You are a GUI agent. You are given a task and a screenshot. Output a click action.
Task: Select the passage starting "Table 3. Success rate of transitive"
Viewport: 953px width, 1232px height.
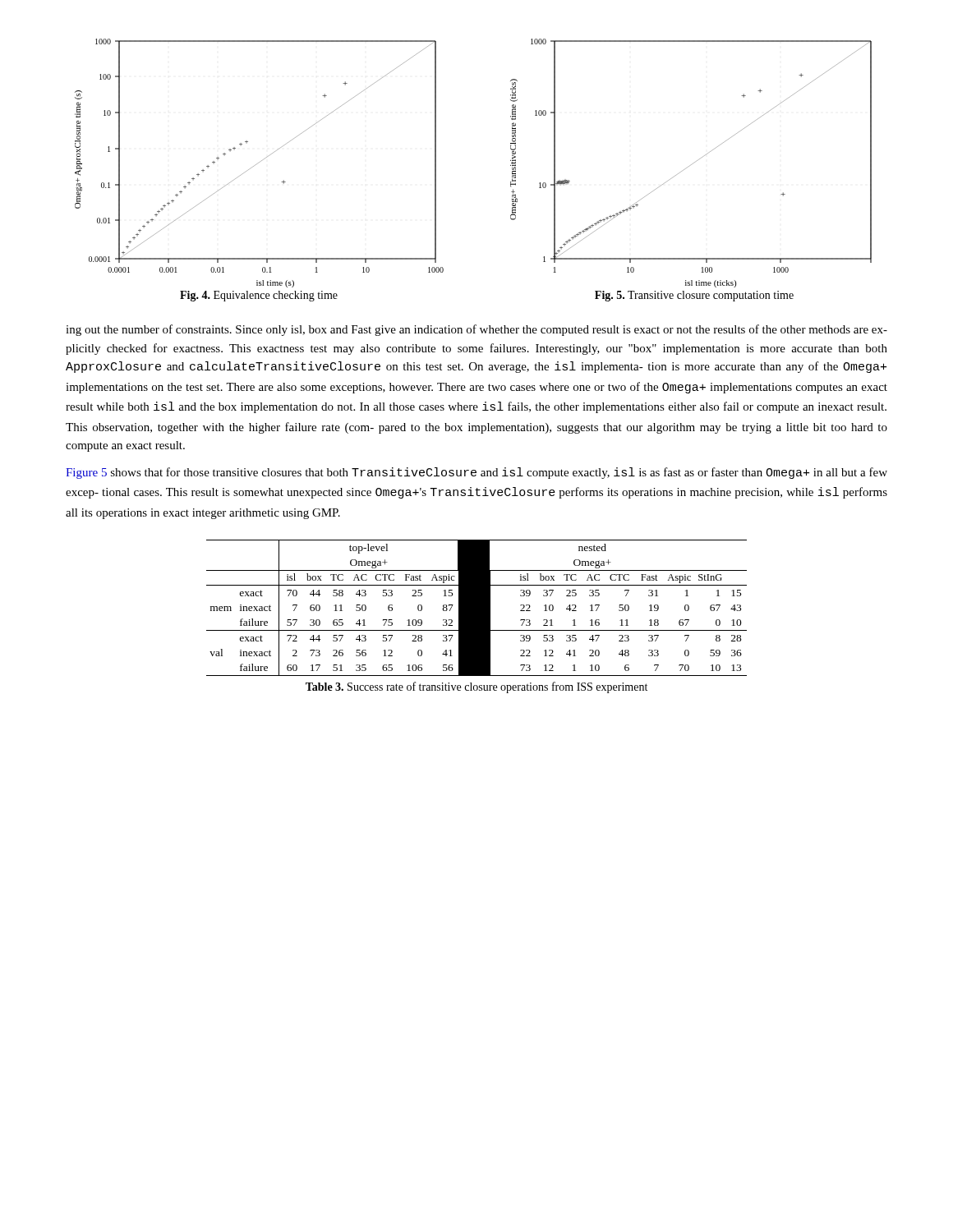click(x=476, y=687)
